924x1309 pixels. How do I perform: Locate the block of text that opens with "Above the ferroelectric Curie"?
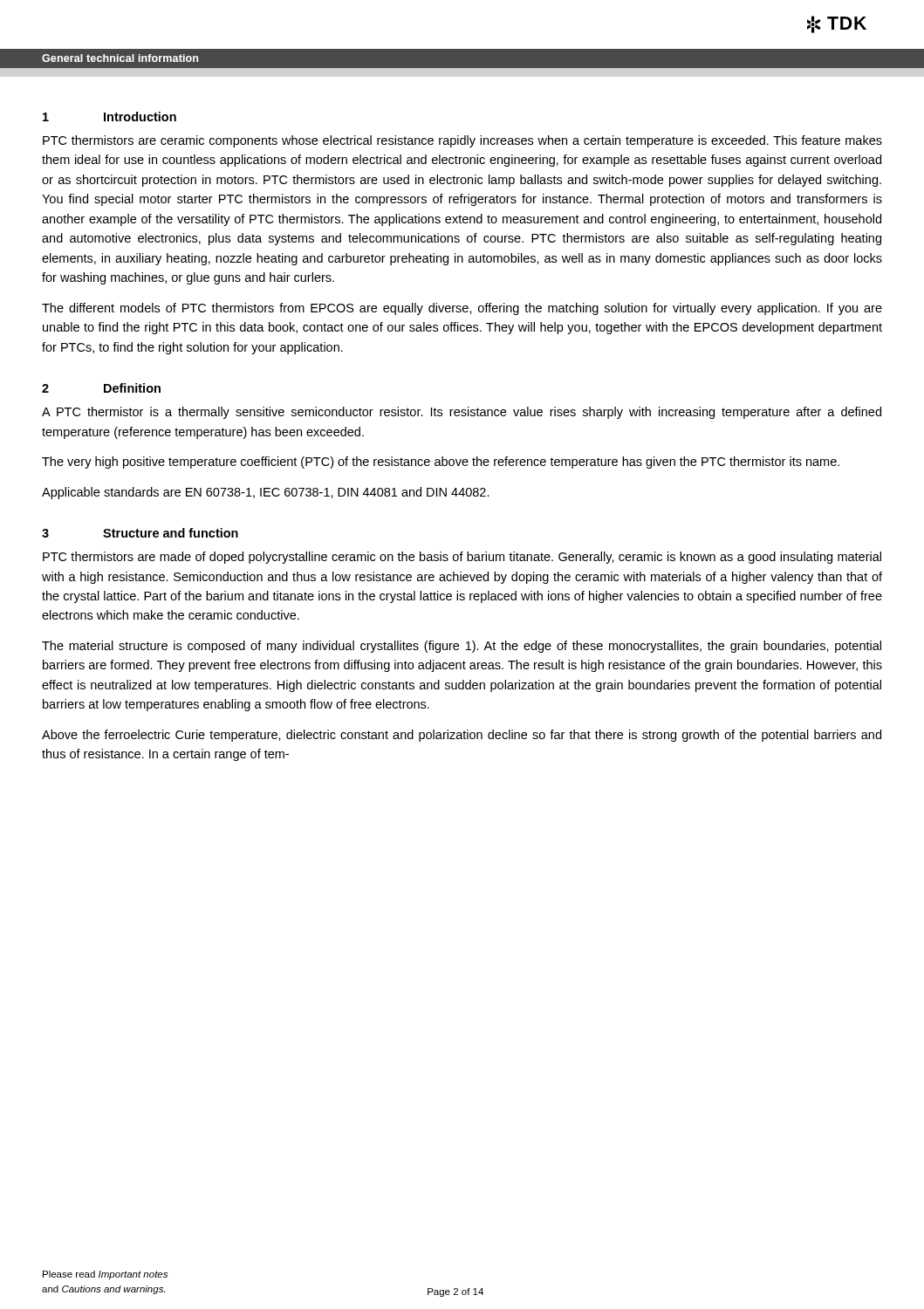click(462, 744)
